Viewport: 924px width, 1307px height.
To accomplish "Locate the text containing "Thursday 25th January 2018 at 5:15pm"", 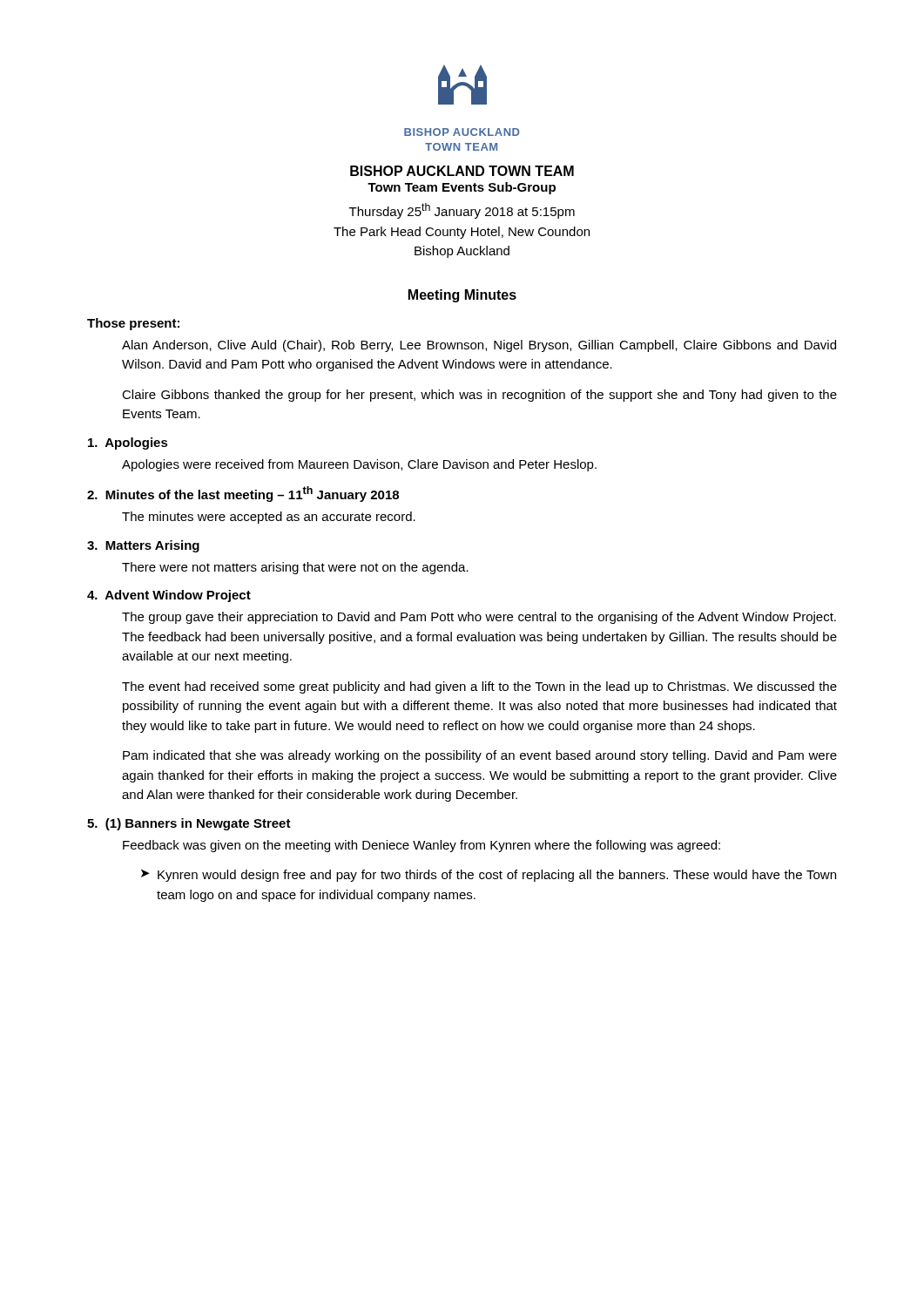I will pos(462,210).
